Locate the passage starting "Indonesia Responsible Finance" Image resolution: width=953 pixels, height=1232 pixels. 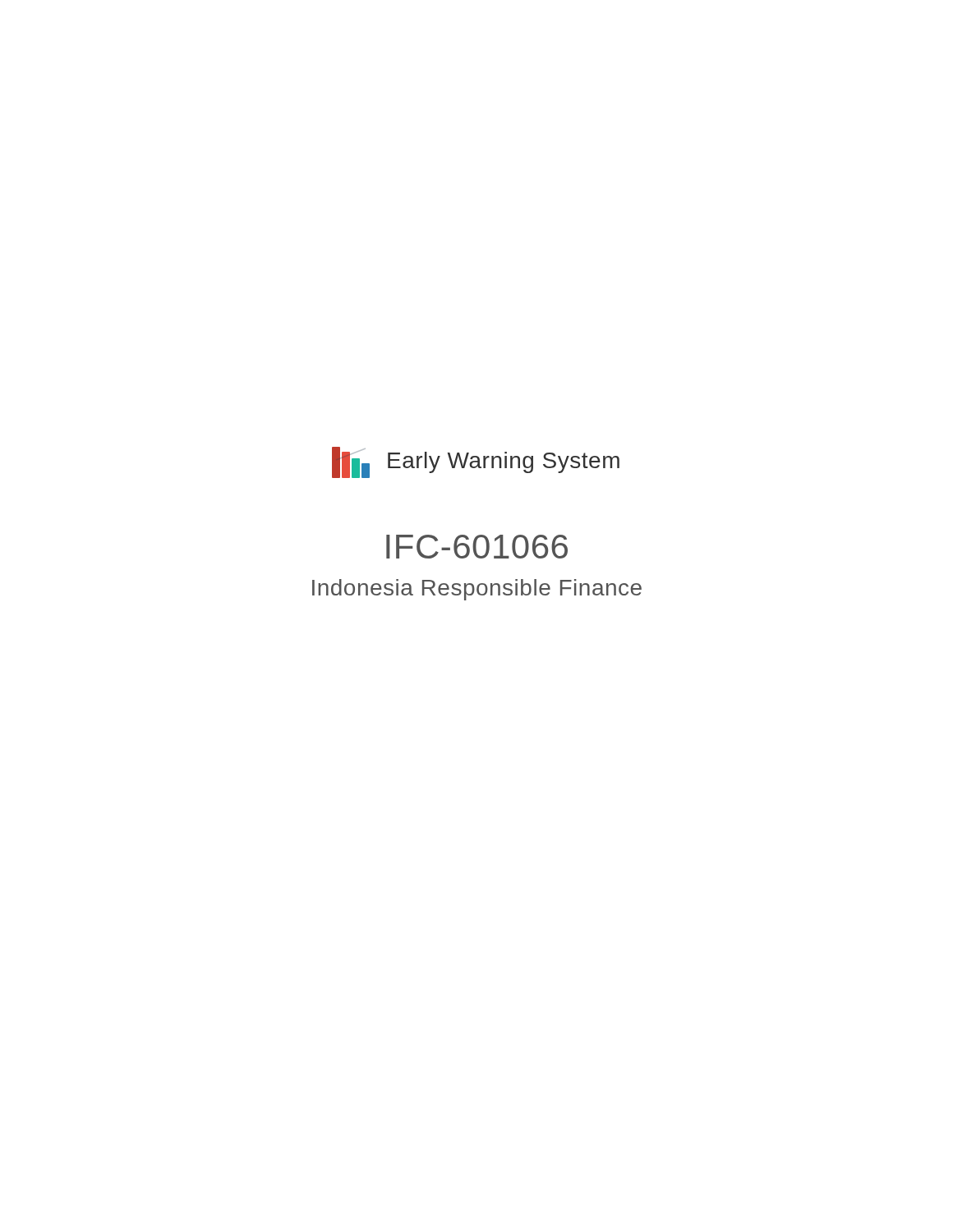click(x=476, y=588)
